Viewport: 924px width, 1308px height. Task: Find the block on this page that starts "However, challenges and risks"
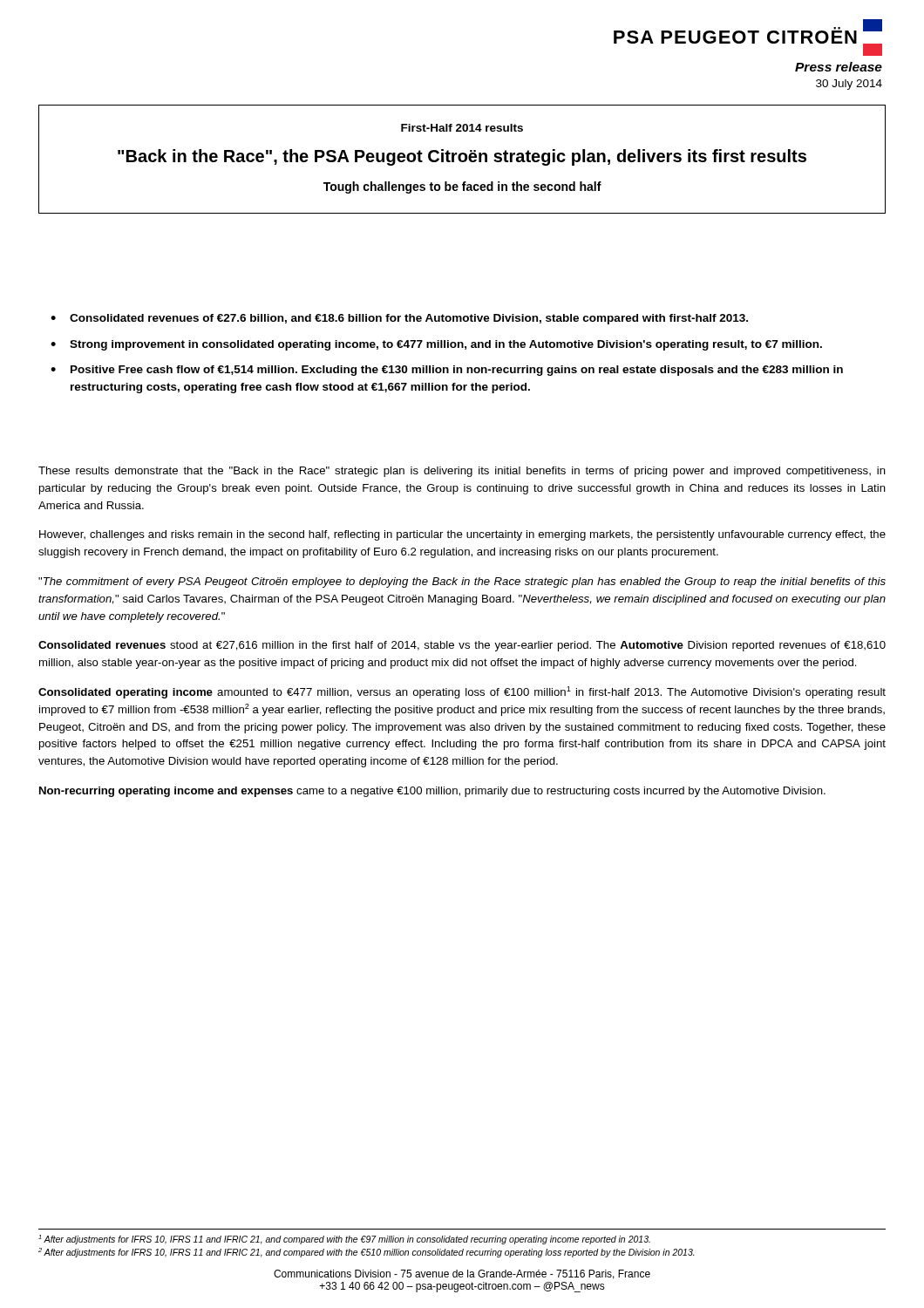tap(462, 543)
